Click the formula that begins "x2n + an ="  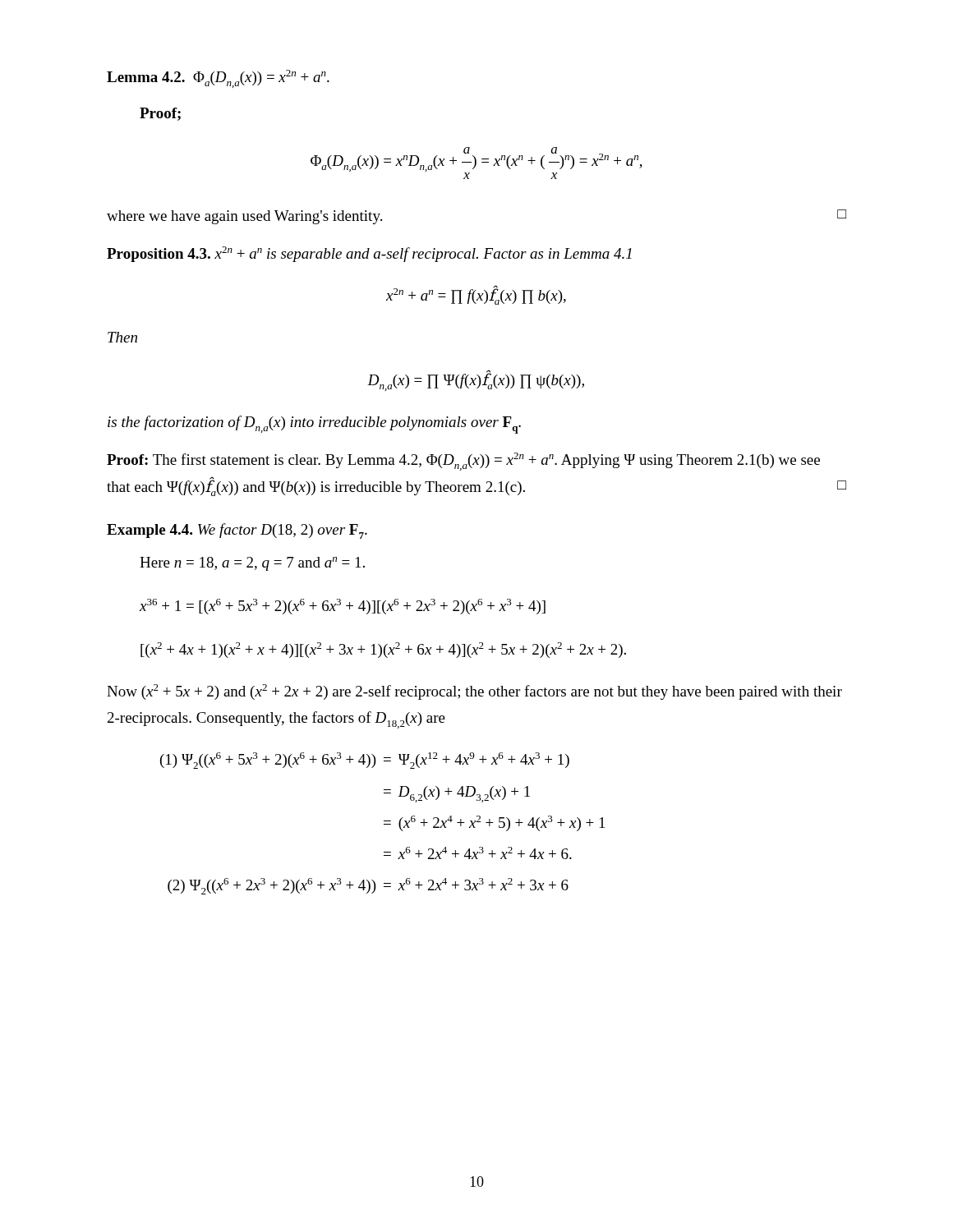click(x=476, y=296)
